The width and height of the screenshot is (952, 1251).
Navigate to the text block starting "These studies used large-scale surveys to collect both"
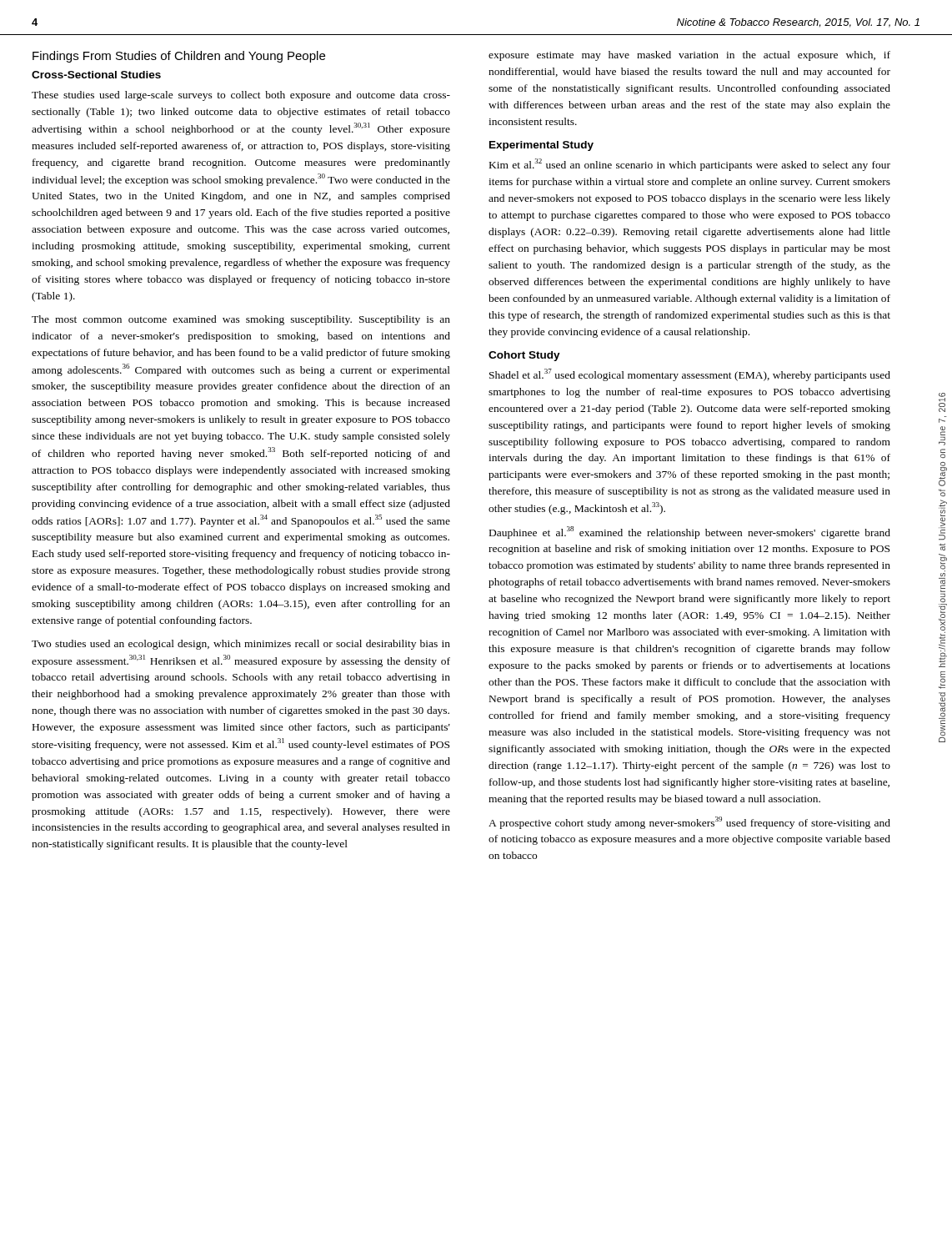click(241, 195)
